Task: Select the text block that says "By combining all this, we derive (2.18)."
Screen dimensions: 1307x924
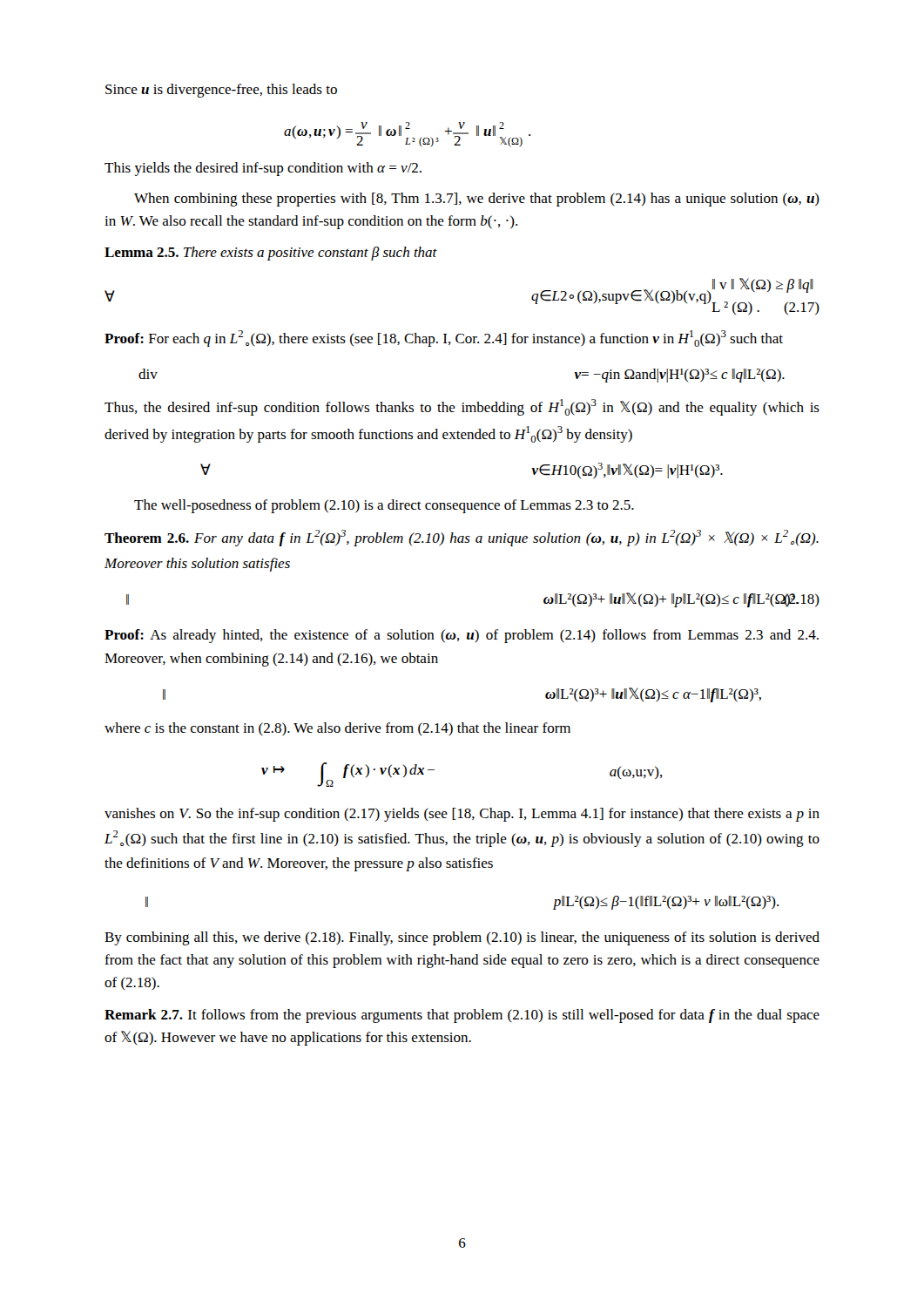Action: coord(462,960)
